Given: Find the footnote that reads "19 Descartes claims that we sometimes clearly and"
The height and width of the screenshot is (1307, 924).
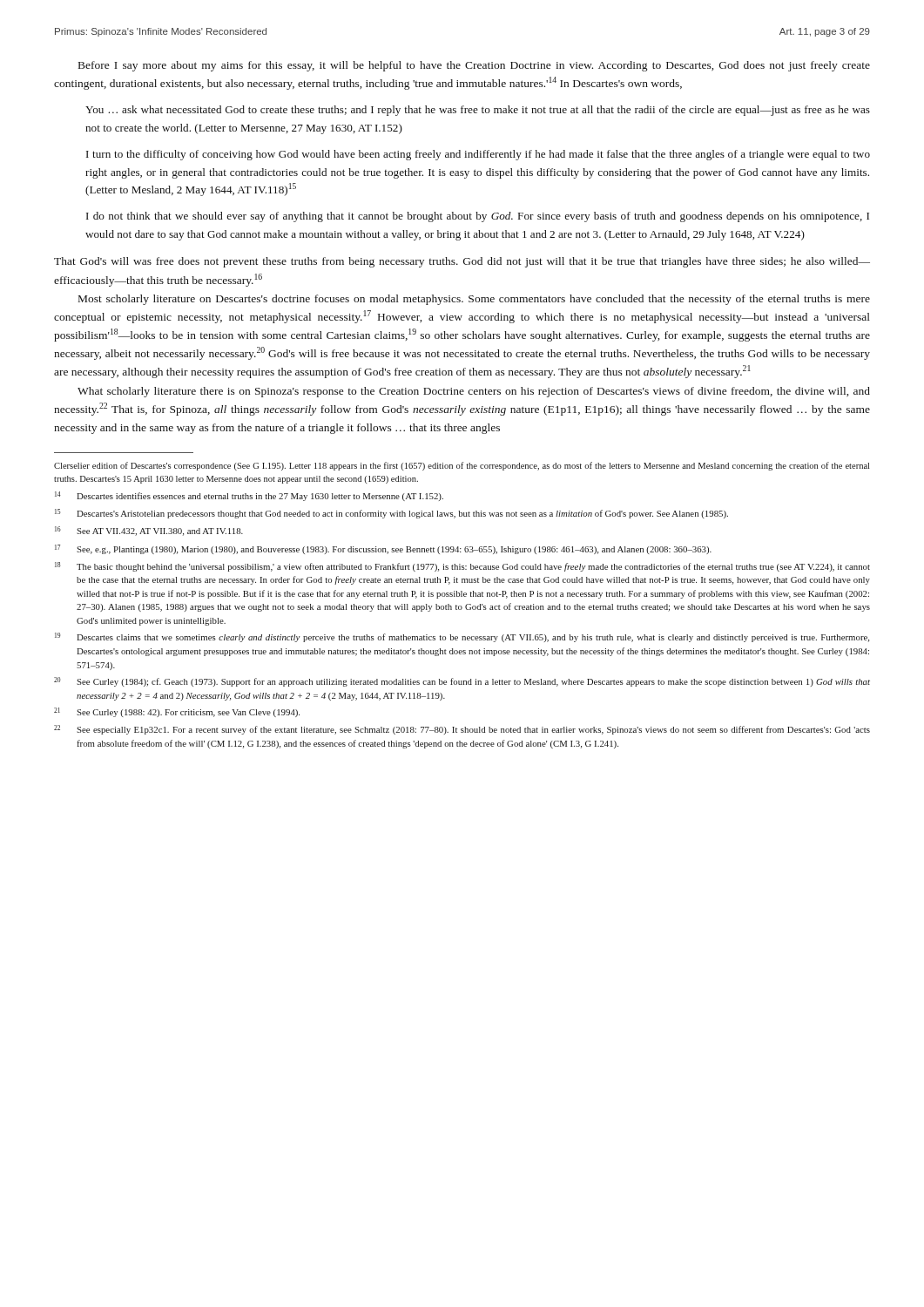Looking at the screenshot, I should [x=462, y=651].
